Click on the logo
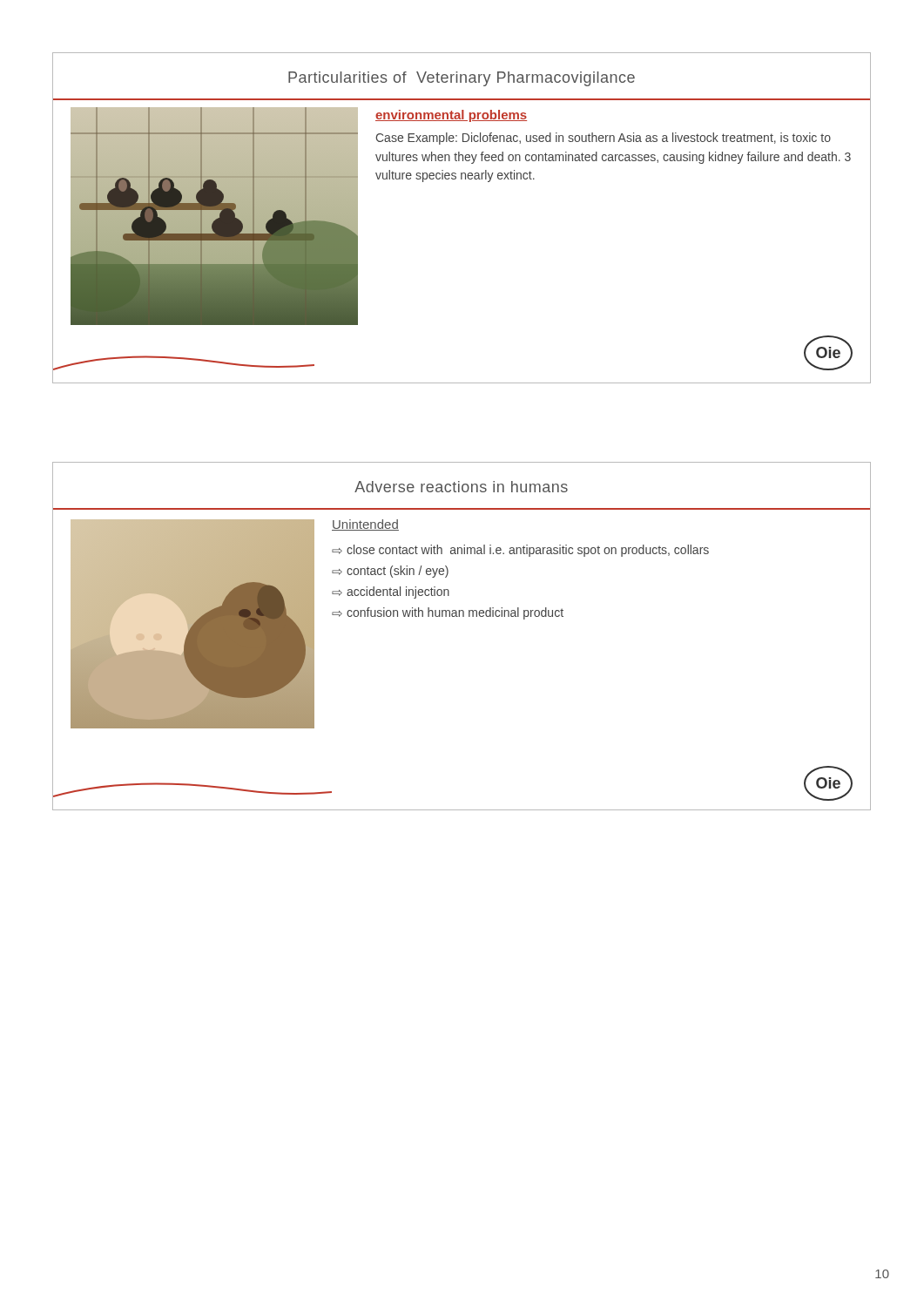This screenshot has height=1307, width=924. tap(828, 783)
